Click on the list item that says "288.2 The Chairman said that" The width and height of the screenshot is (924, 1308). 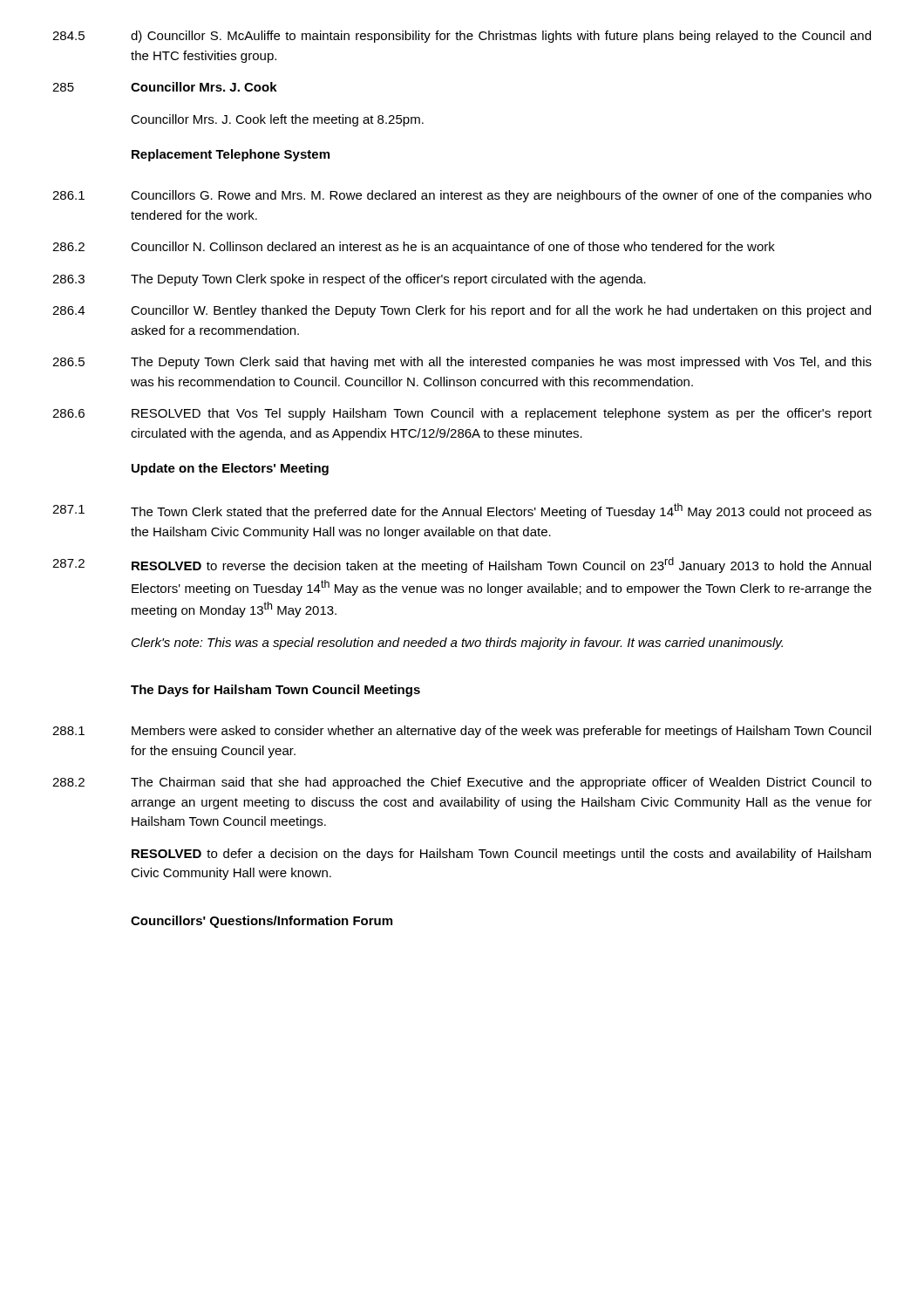[462, 802]
